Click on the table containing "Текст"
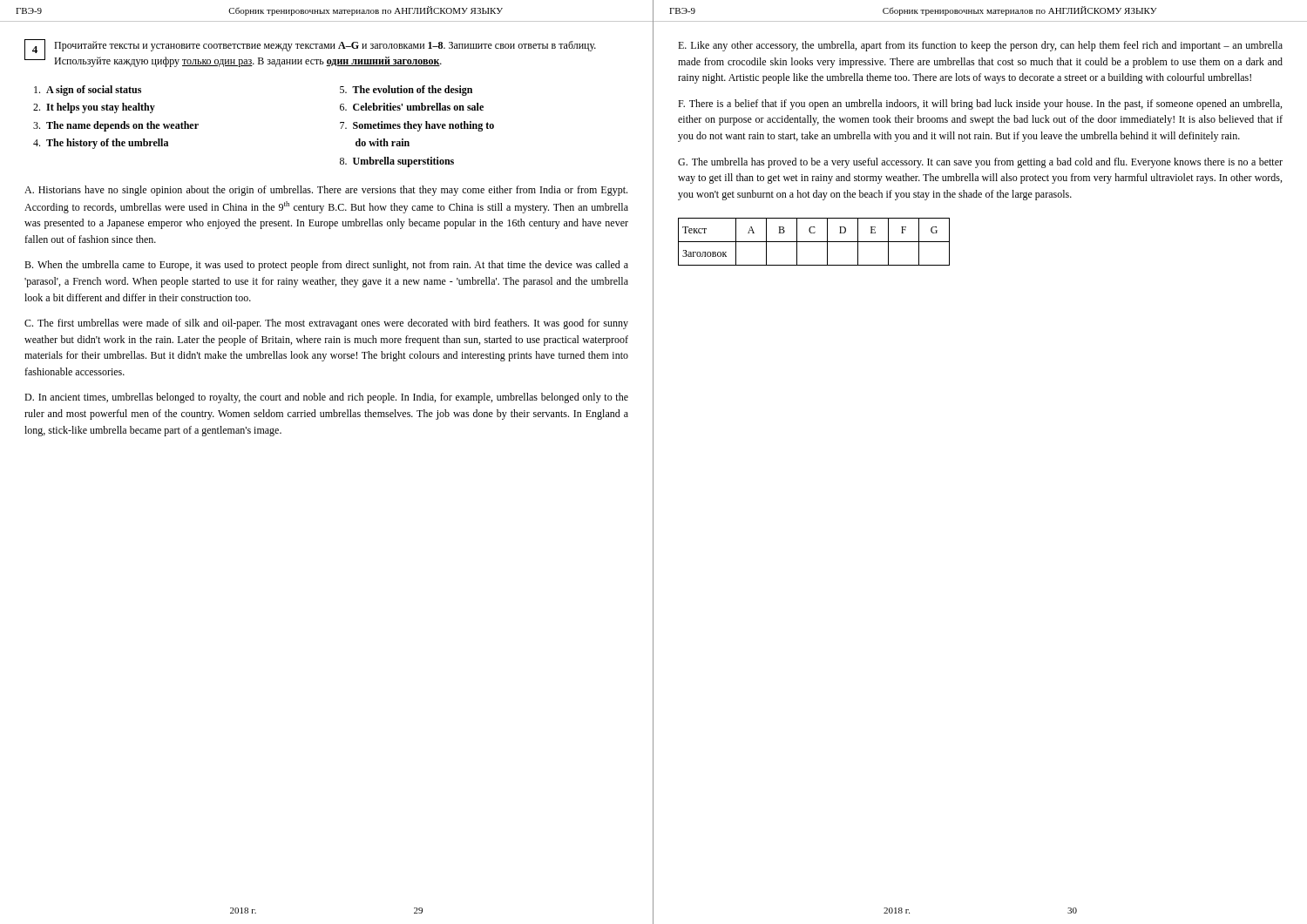Viewport: 1307px width, 924px height. [x=980, y=242]
